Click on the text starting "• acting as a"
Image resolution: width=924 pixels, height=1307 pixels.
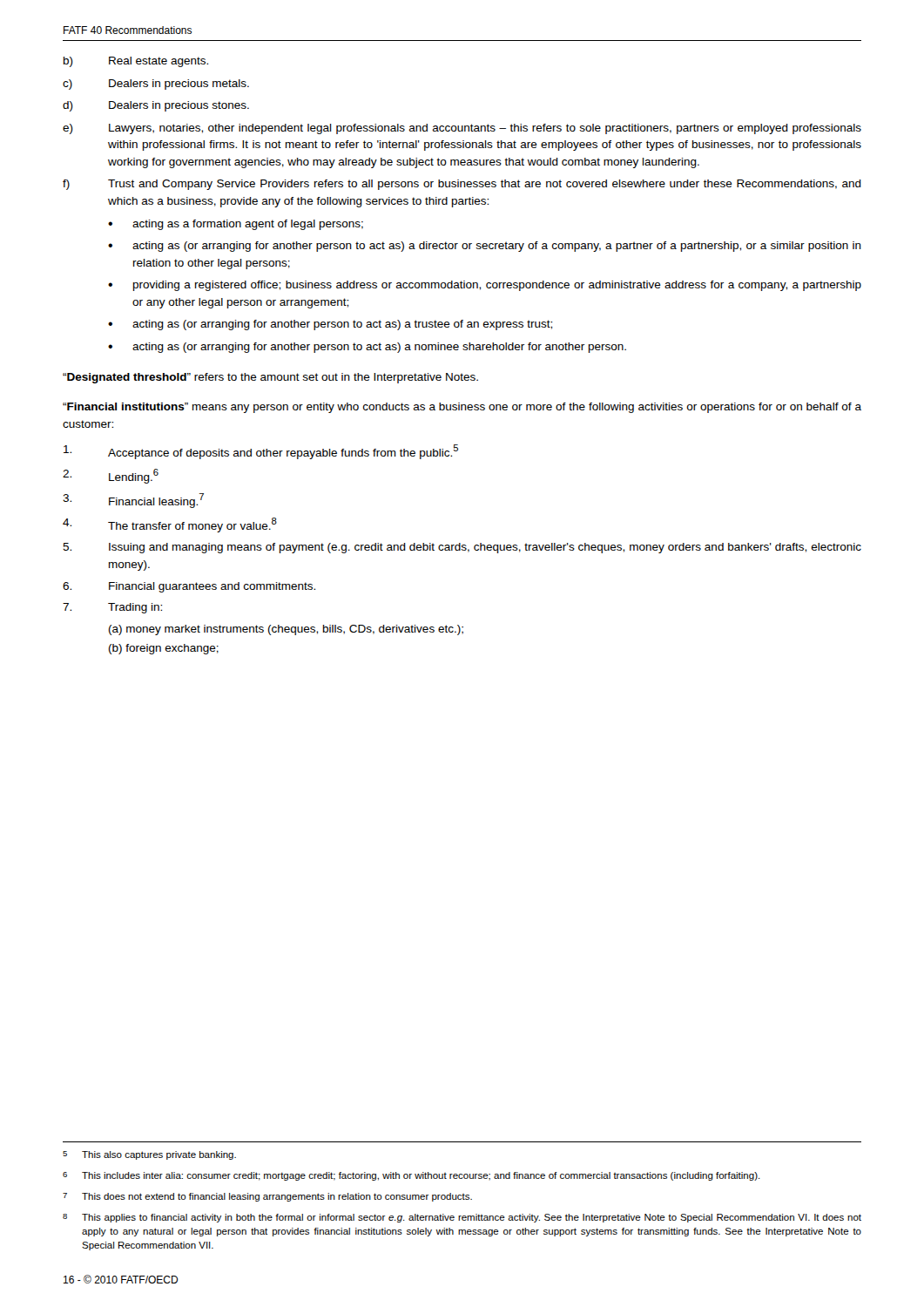236,225
